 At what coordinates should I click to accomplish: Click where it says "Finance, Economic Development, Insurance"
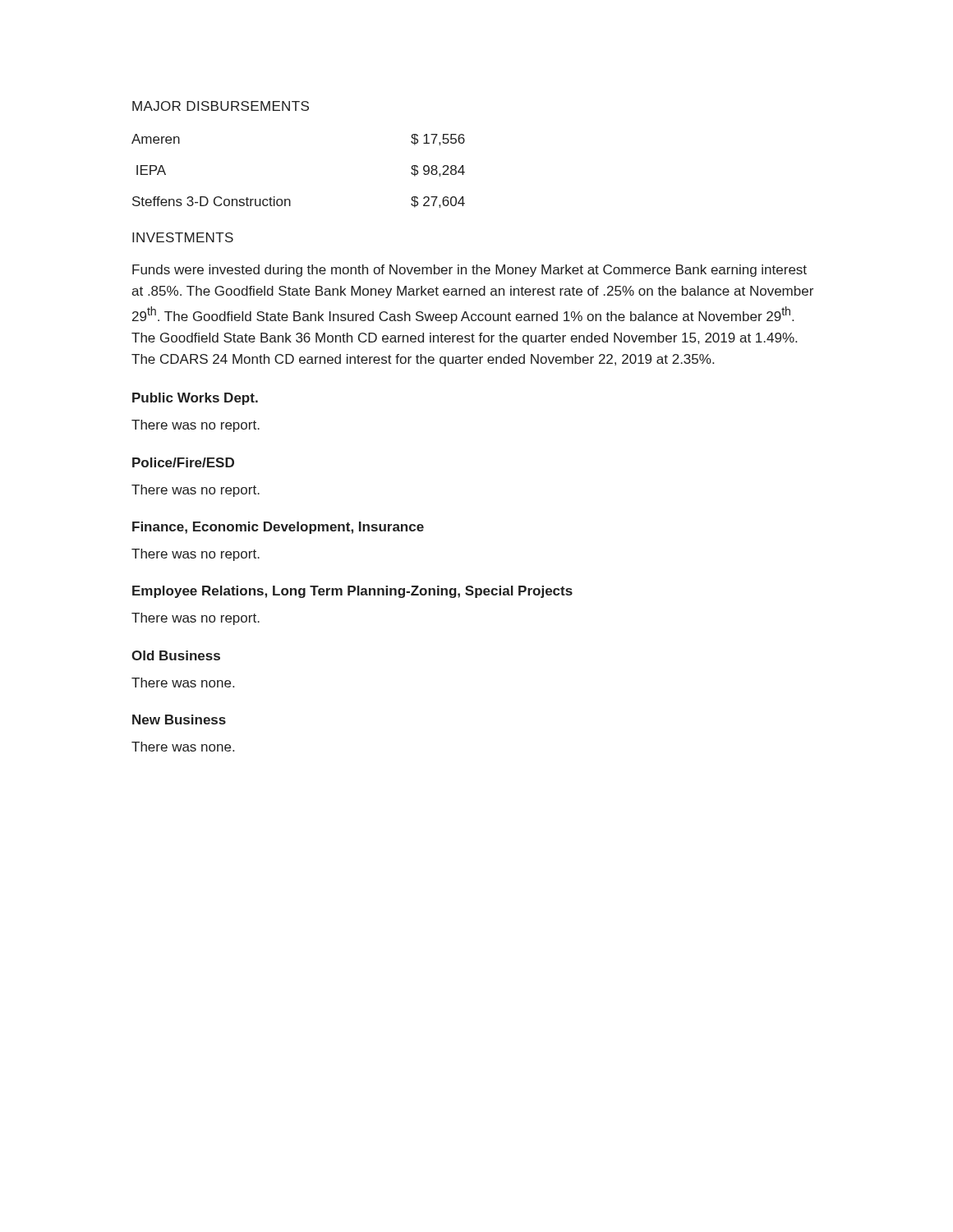(x=278, y=527)
